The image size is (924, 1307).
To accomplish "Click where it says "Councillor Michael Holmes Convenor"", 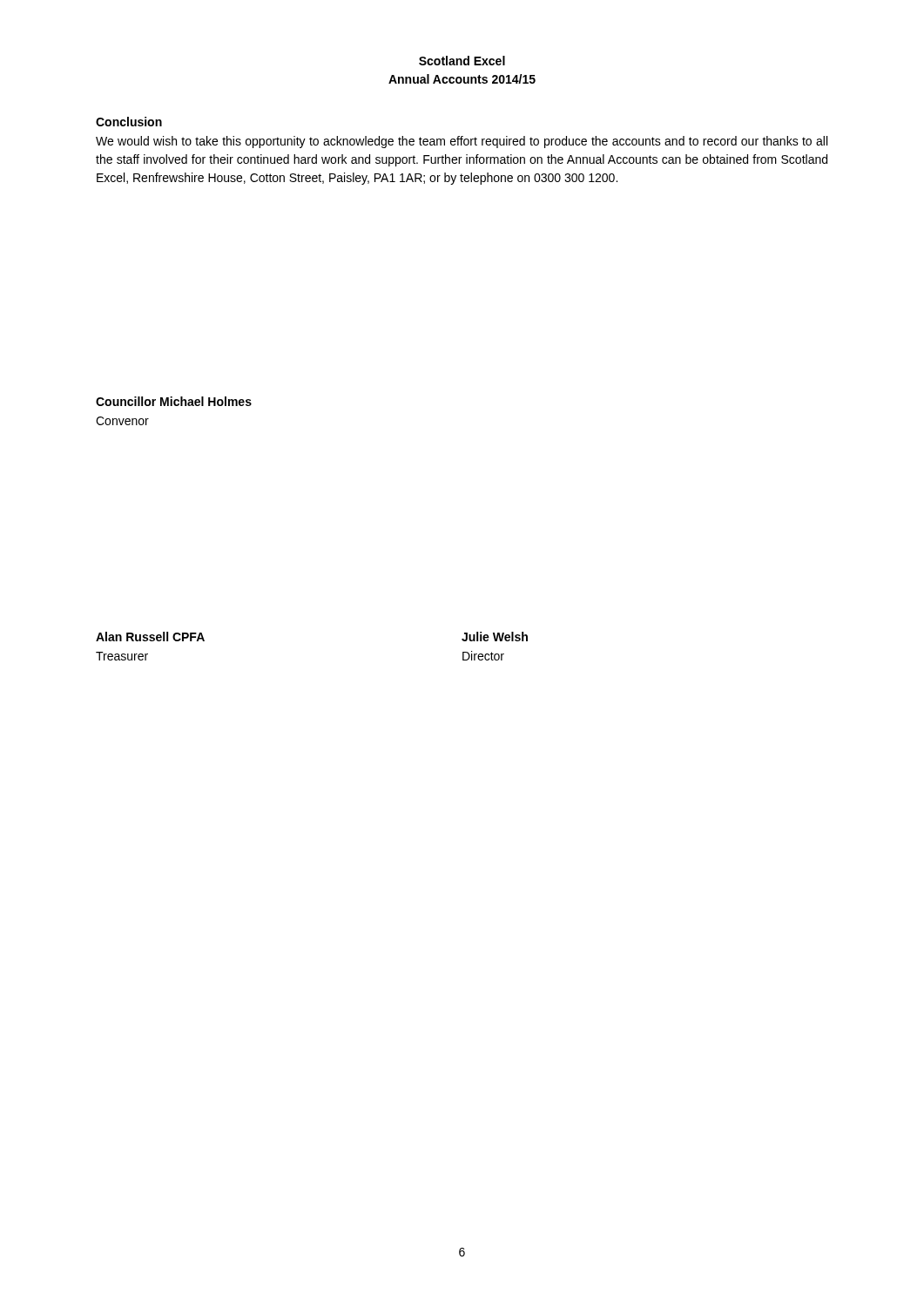I will (174, 412).
